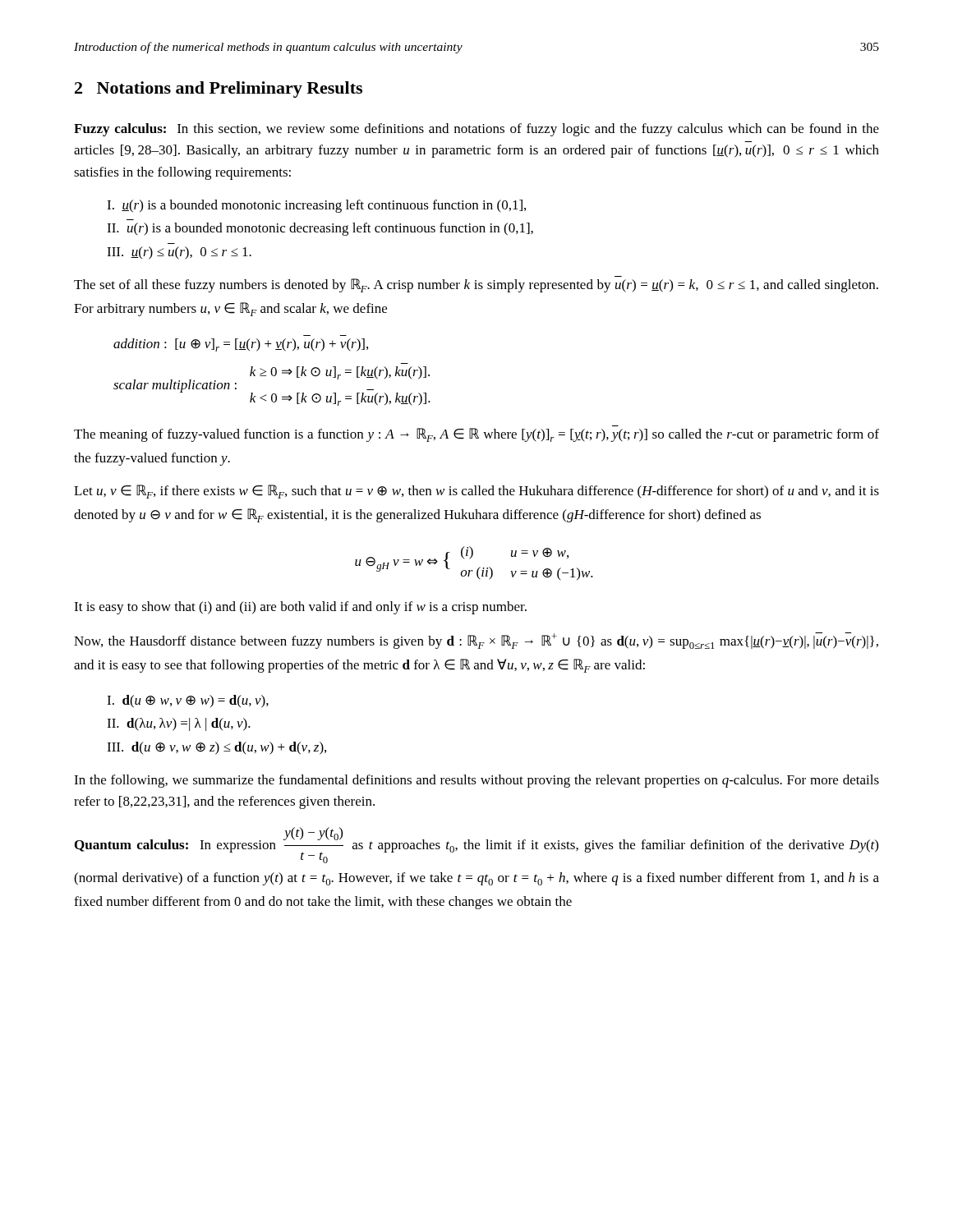The height and width of the screenshot is (1232, 953).
Task: Where is the passage that starts "III. d(u ⊕"?
Action: pyautogui.click(x=217, y=747)
